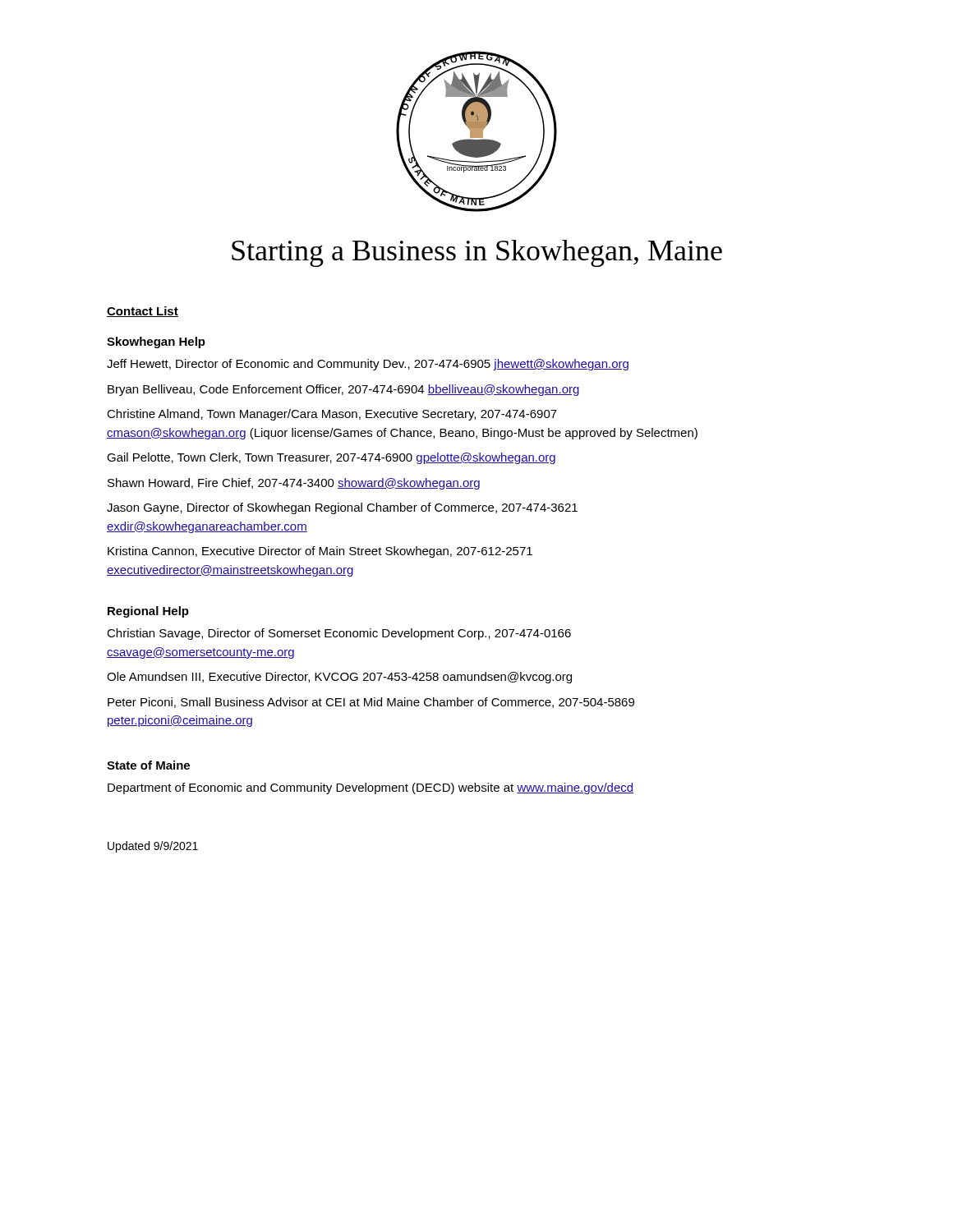Find the block on this page that starts "Bryan Belliveau, Code Enforcement"
This screenshot has width=953, height=1232.
coord(343,389)
